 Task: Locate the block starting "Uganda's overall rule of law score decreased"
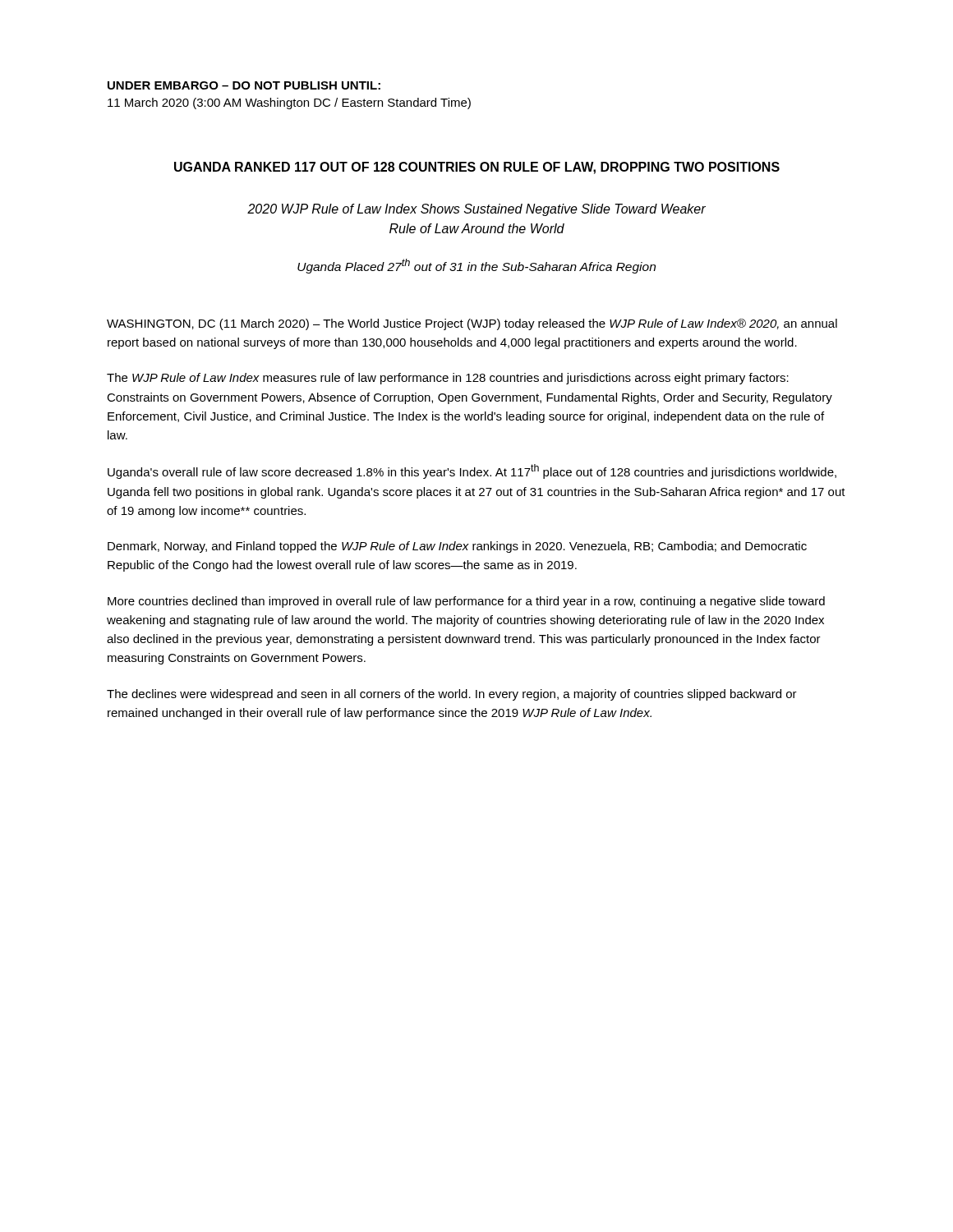[x=476, y=490]
